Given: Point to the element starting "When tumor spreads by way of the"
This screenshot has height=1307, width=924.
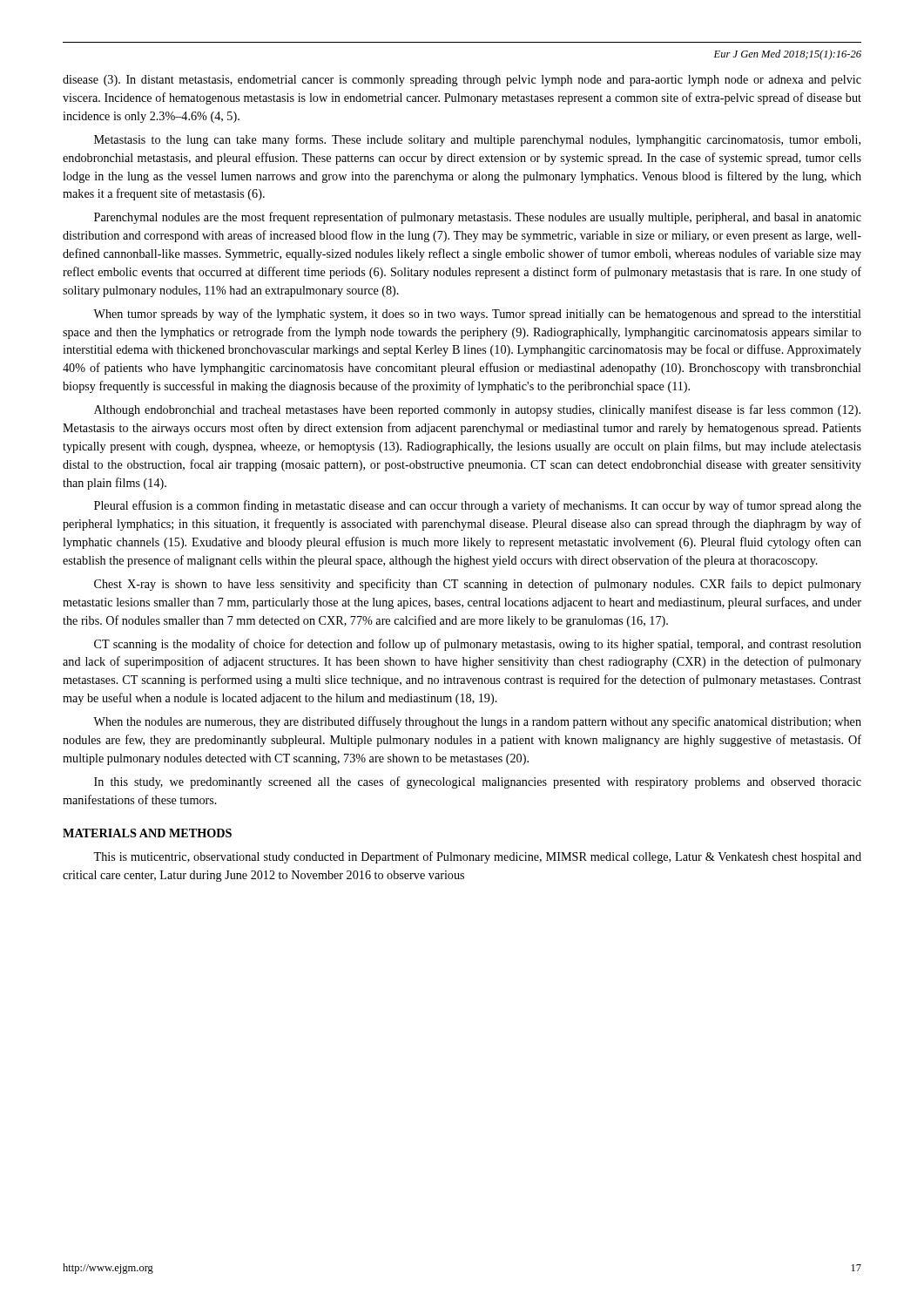Looking at the screenshot, I should point(462,350).
